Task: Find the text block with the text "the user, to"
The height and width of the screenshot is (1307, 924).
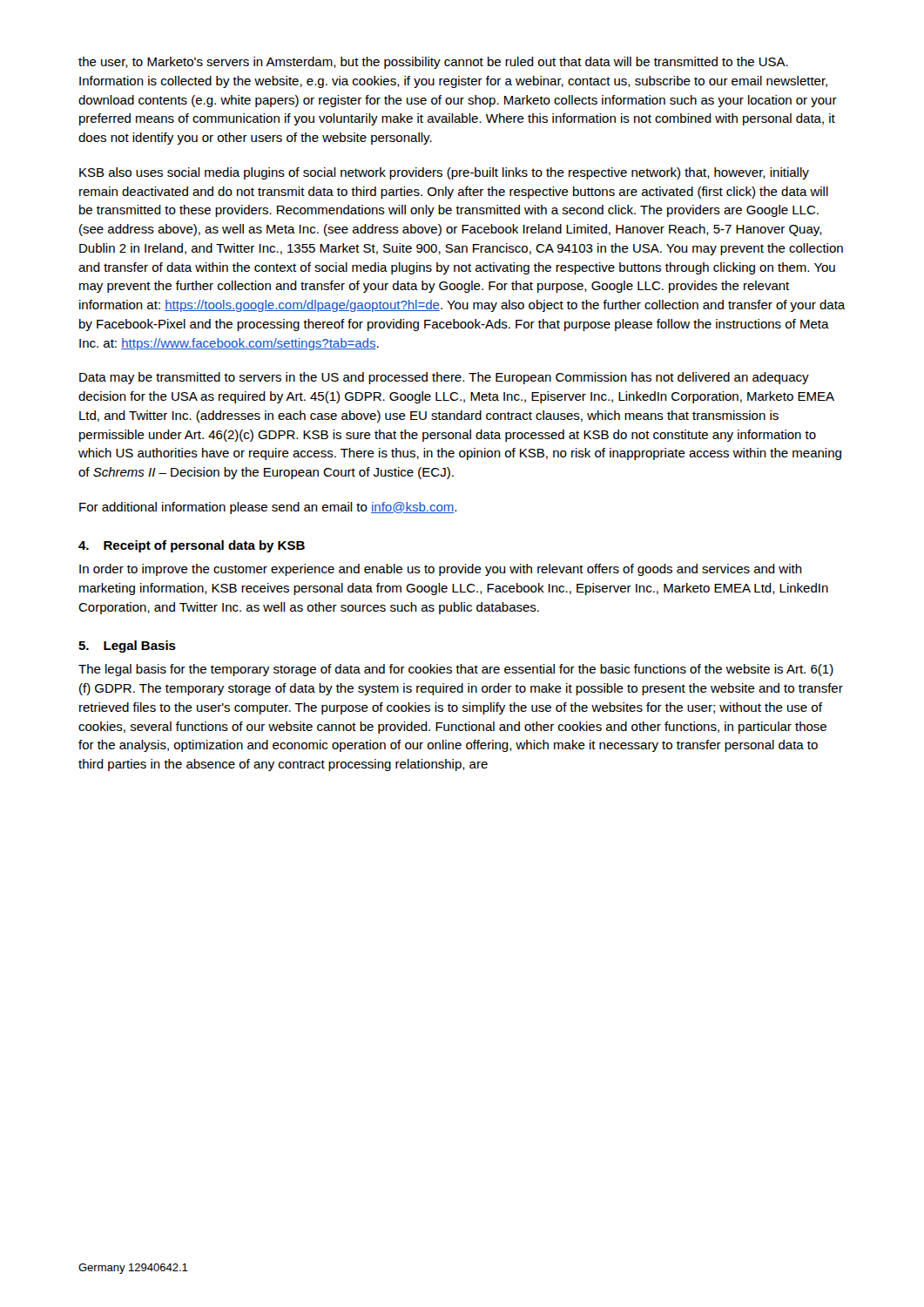Action: pos(457,99)
